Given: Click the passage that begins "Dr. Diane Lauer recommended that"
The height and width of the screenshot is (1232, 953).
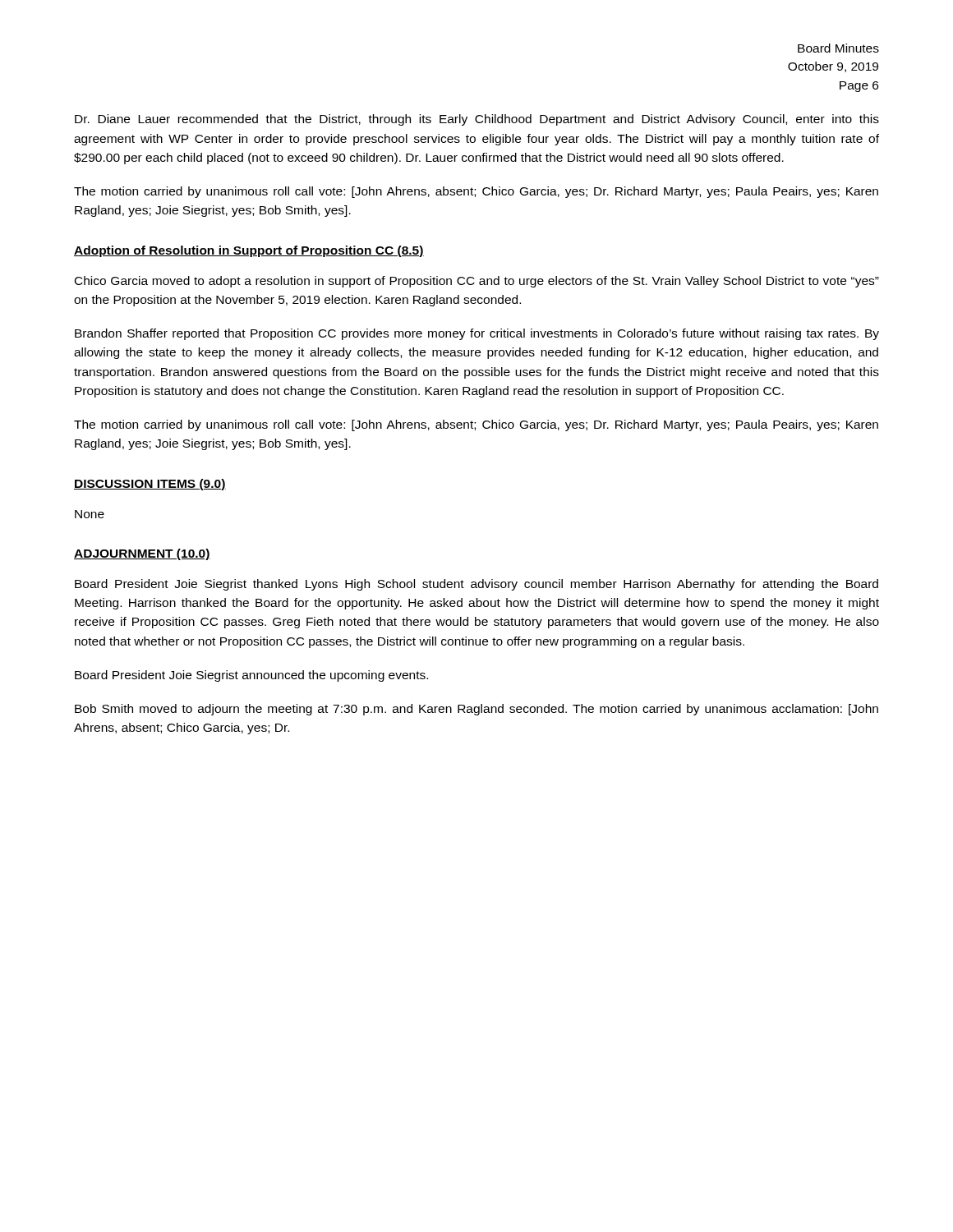Looking at the screenshot, I should [x=476, y=138].
